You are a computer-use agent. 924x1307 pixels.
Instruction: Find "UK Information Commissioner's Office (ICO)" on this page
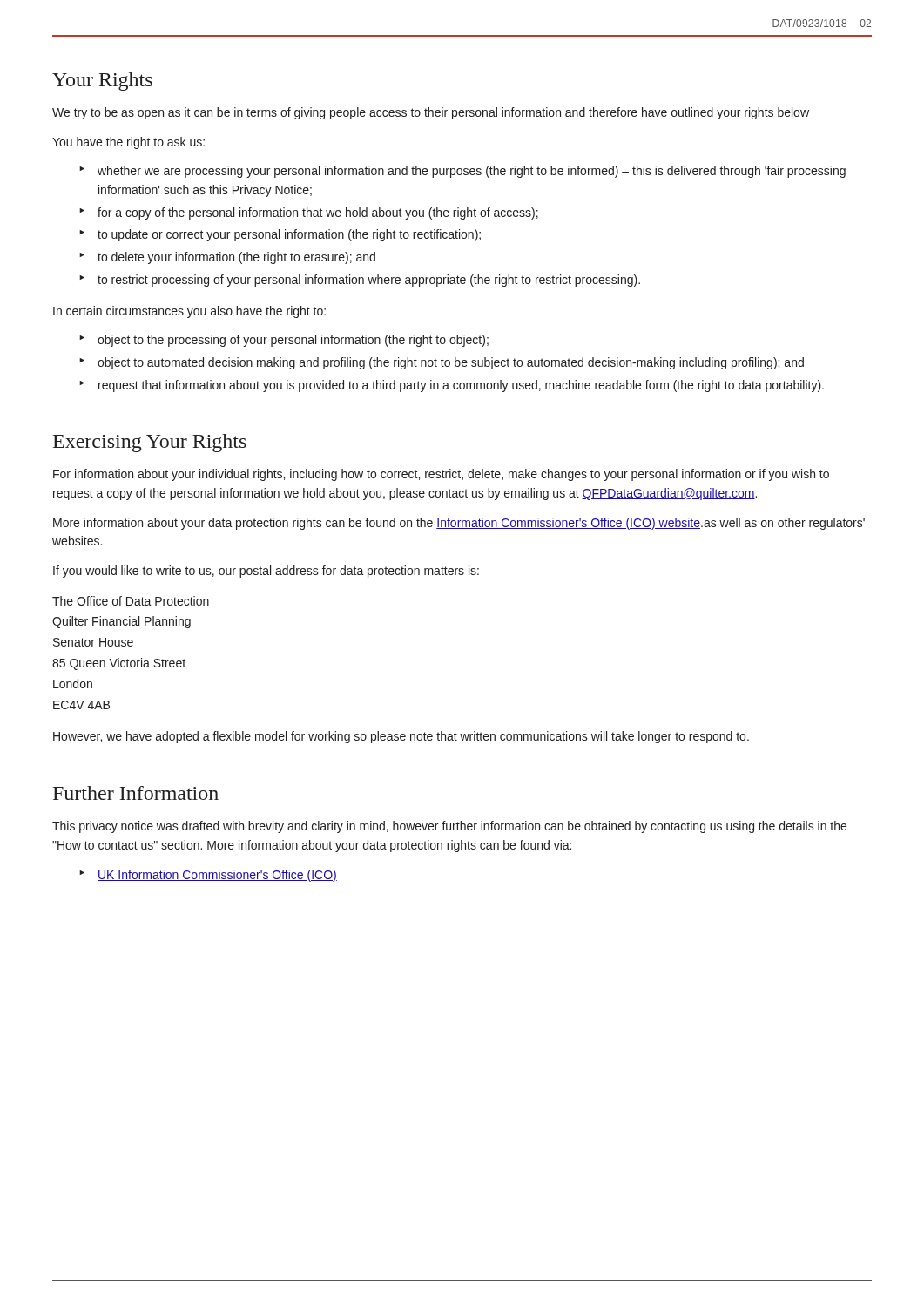coord(217,874)
